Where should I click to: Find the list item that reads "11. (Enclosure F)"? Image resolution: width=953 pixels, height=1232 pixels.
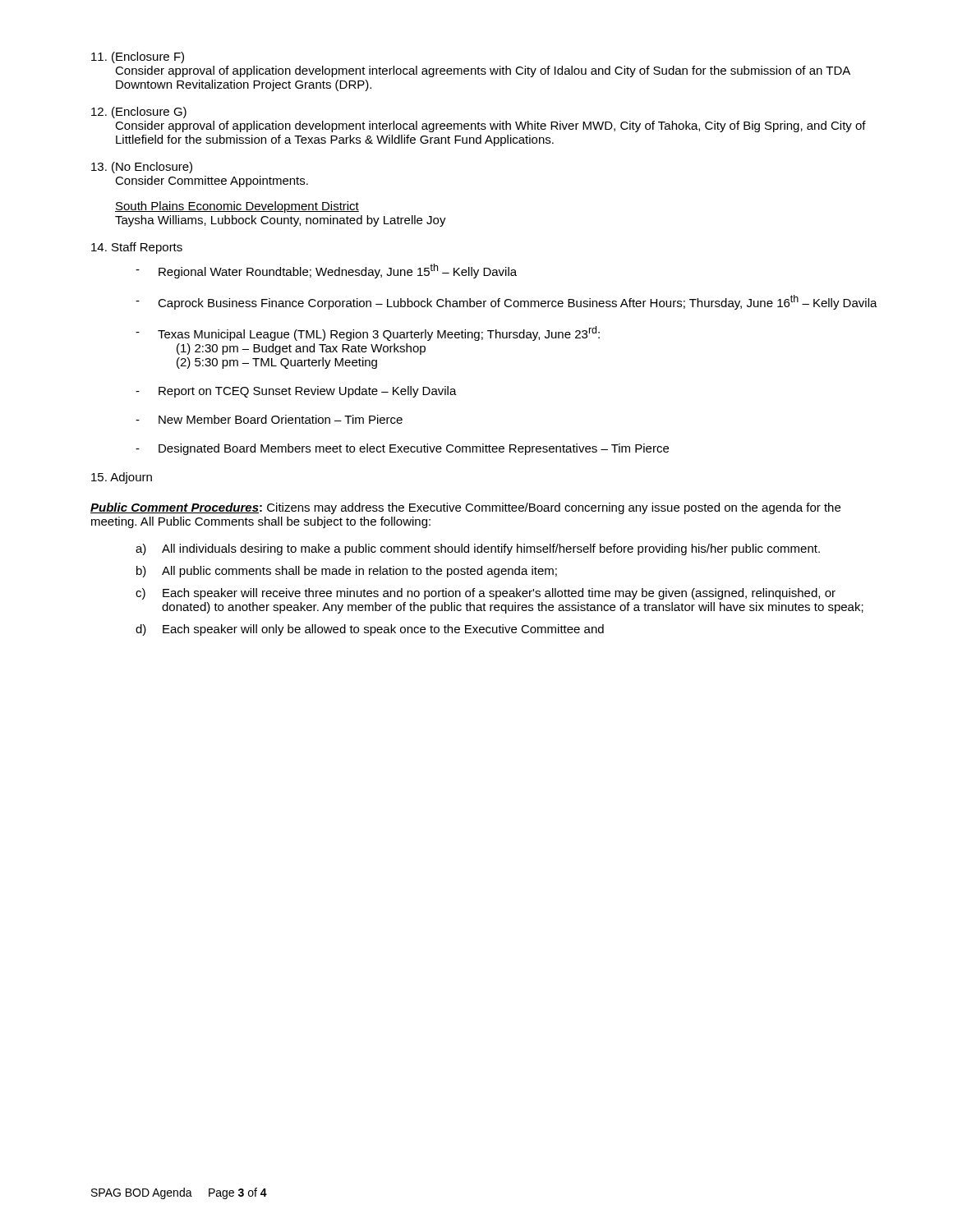[485, 70]
